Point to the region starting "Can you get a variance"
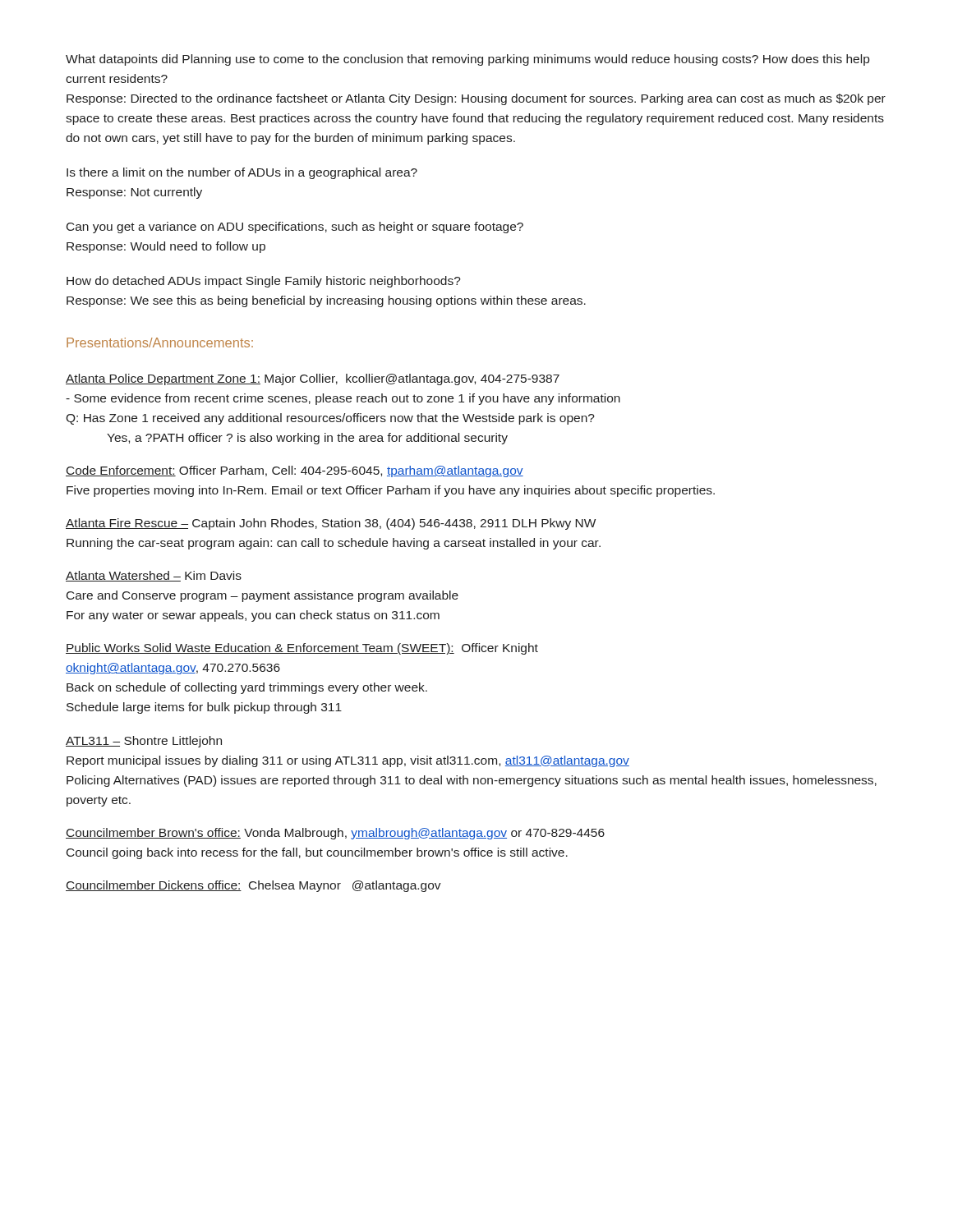This screenshot has width=953, height=1232. pos(295,236)
